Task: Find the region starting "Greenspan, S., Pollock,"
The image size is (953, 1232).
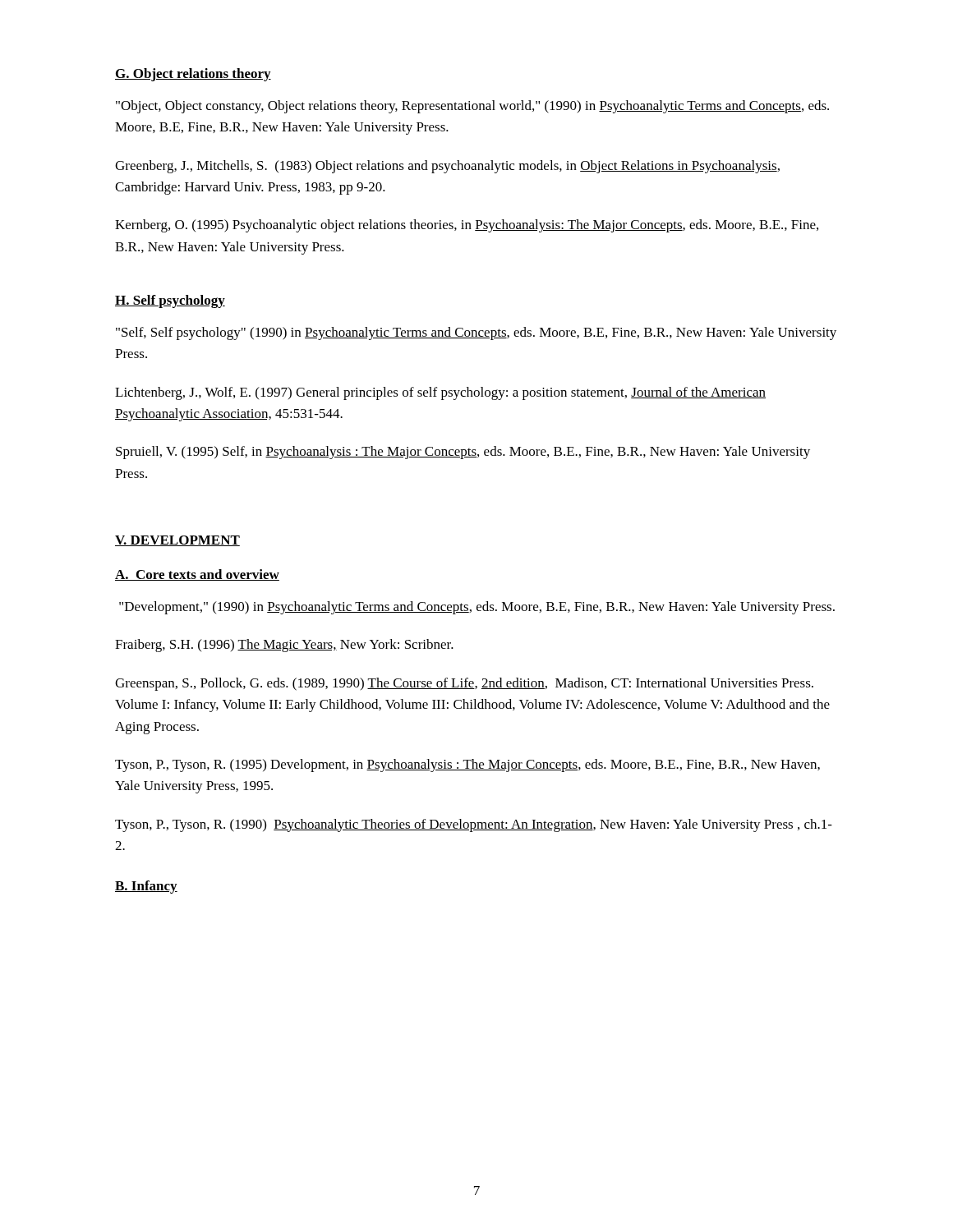Action: [x=472, y=704]
